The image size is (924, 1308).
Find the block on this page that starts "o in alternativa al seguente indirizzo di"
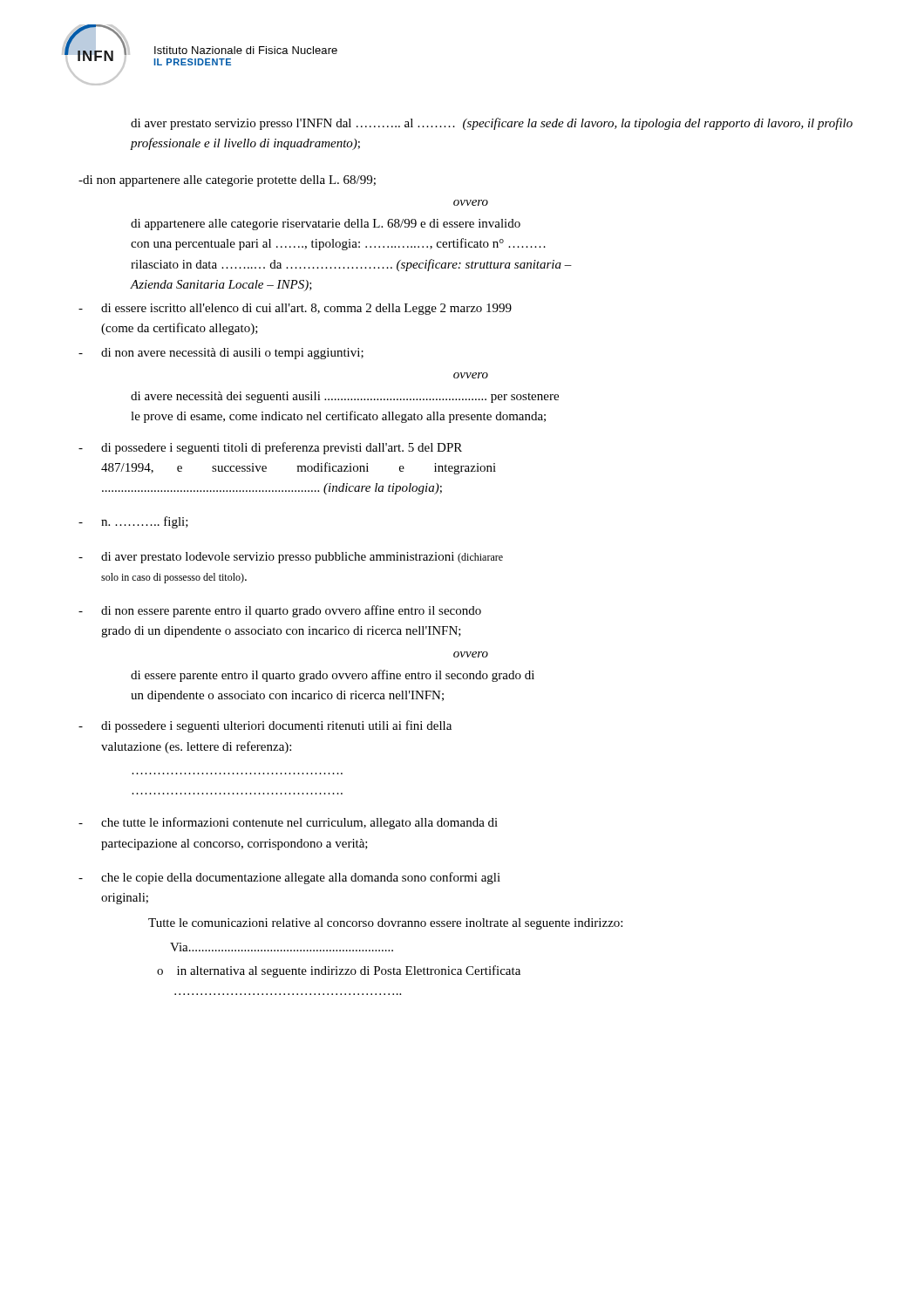[339, 980]
